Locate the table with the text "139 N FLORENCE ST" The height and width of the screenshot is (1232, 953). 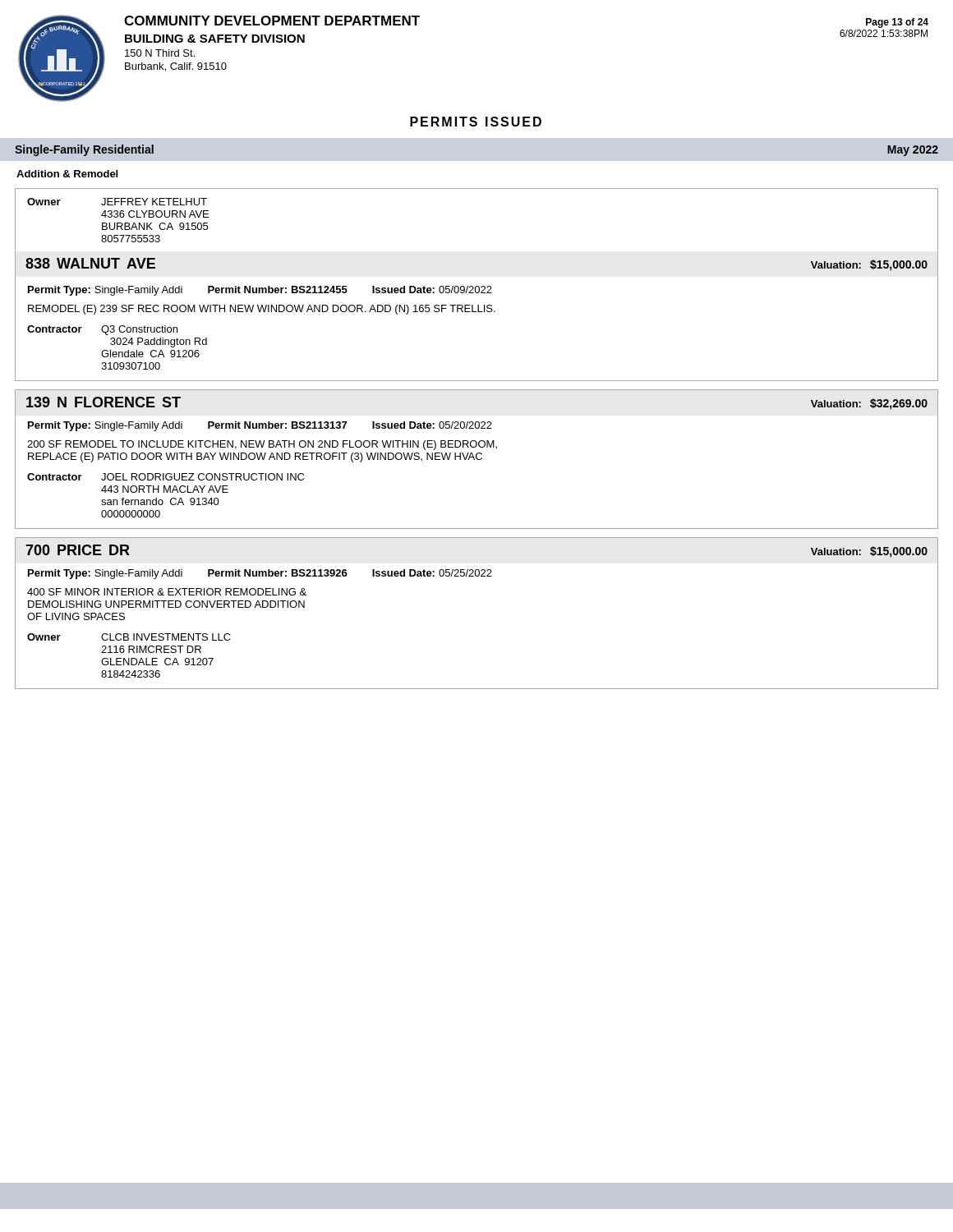coord(476,459)
